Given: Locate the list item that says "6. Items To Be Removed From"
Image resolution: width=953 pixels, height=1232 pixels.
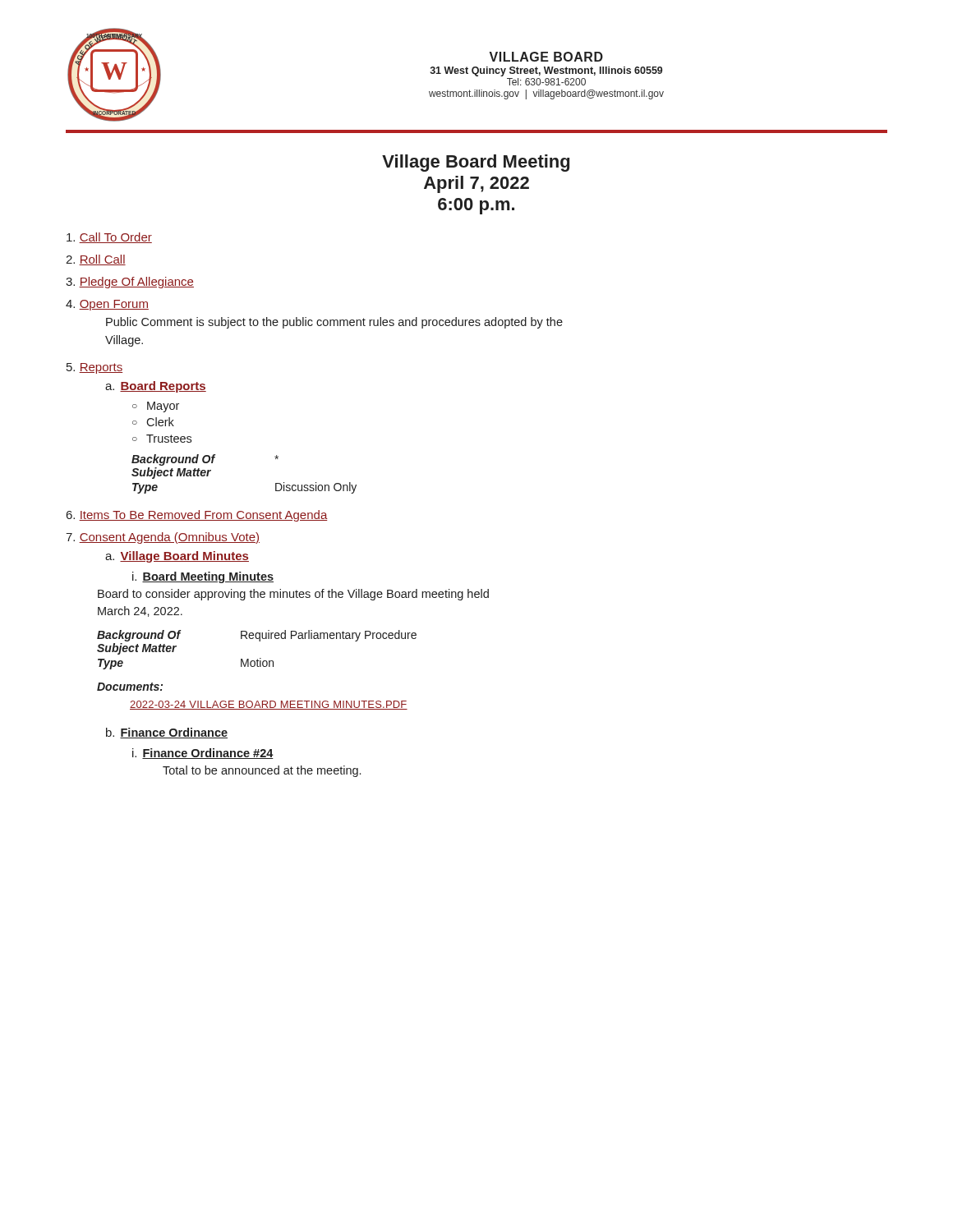Looking at the screenshot, I should click(x=196, y=514).
